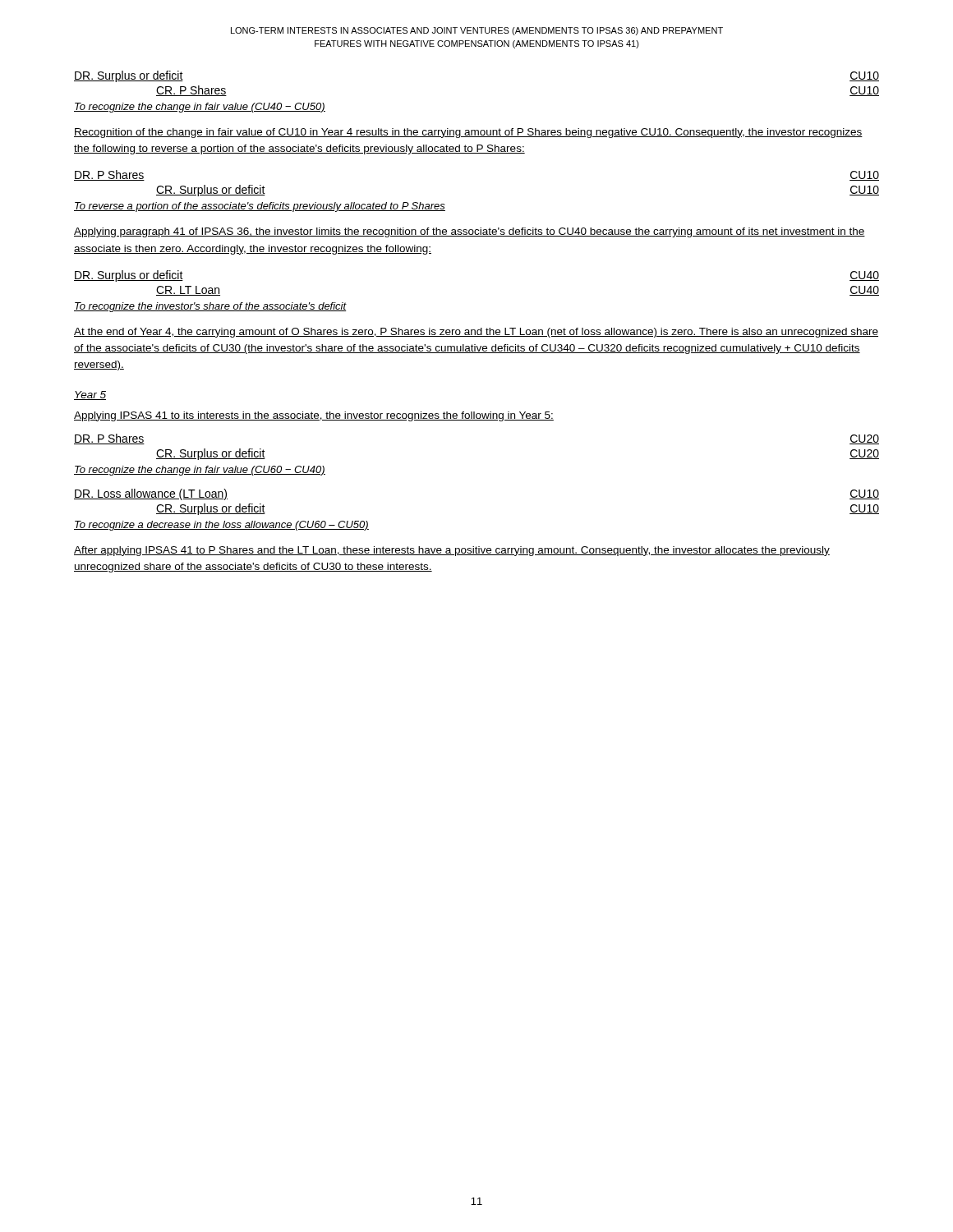Locate the passage starting "DR. Loss allowance (LT Loan) CU10 CR."
The height and width of the screenshot is (1232, 953).
click(x=128, y=494)
